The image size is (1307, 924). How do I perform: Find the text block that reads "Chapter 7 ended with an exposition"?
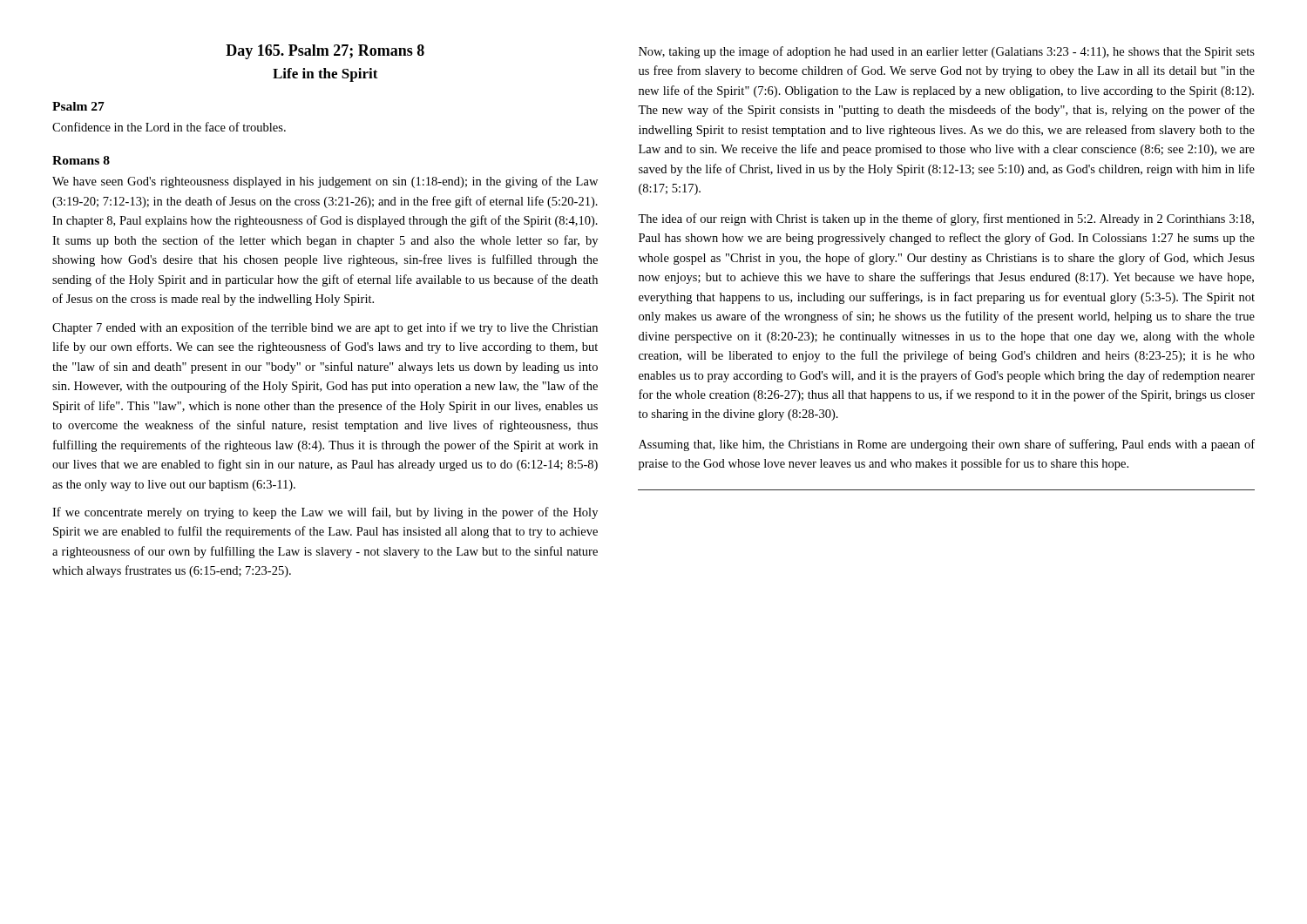pyautogui.click(x=325, y=405)
